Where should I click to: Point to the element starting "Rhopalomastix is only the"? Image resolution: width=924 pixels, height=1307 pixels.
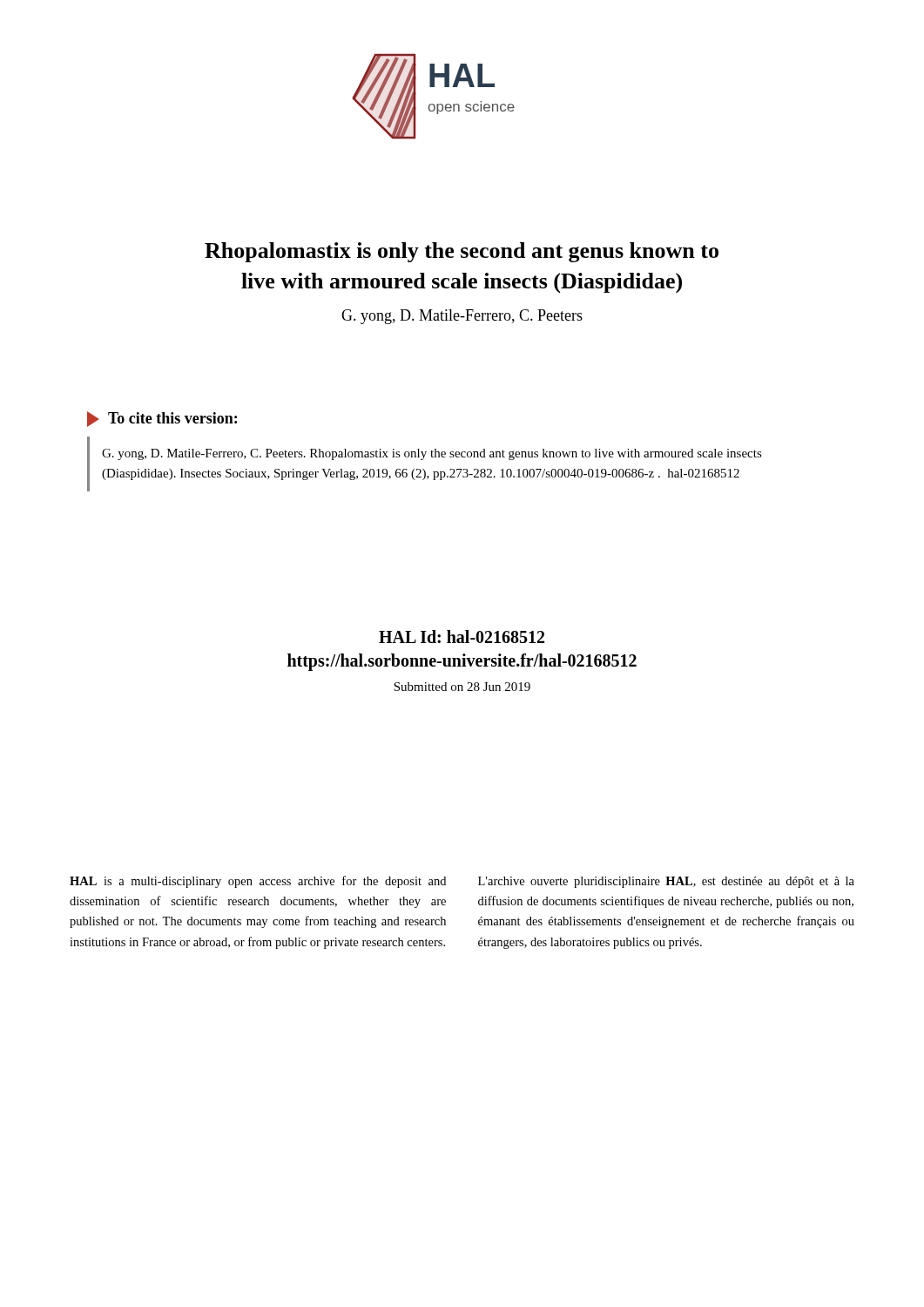tap(462, 280)
